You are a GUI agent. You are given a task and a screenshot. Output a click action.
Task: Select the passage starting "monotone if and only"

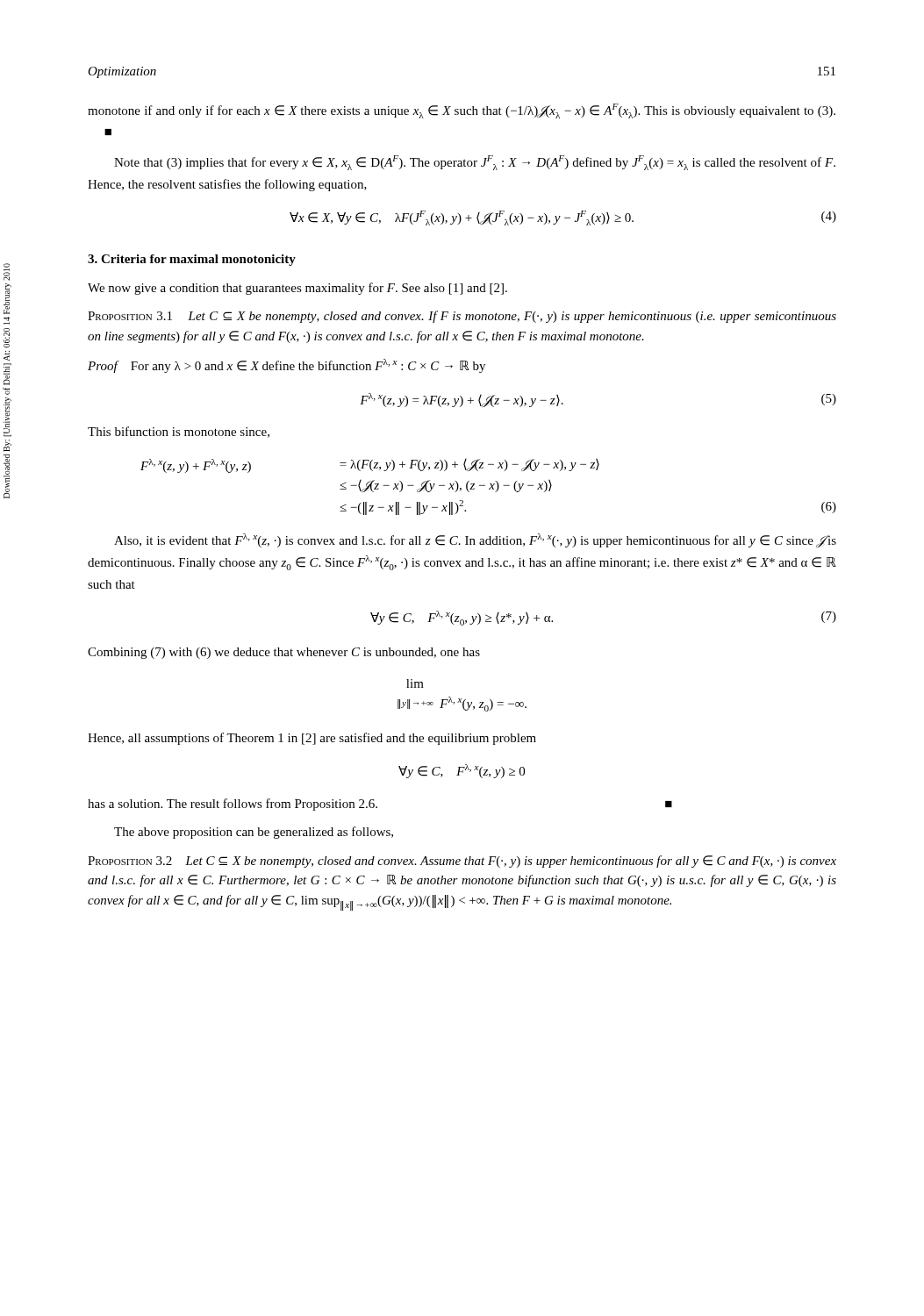click(462, 120)
